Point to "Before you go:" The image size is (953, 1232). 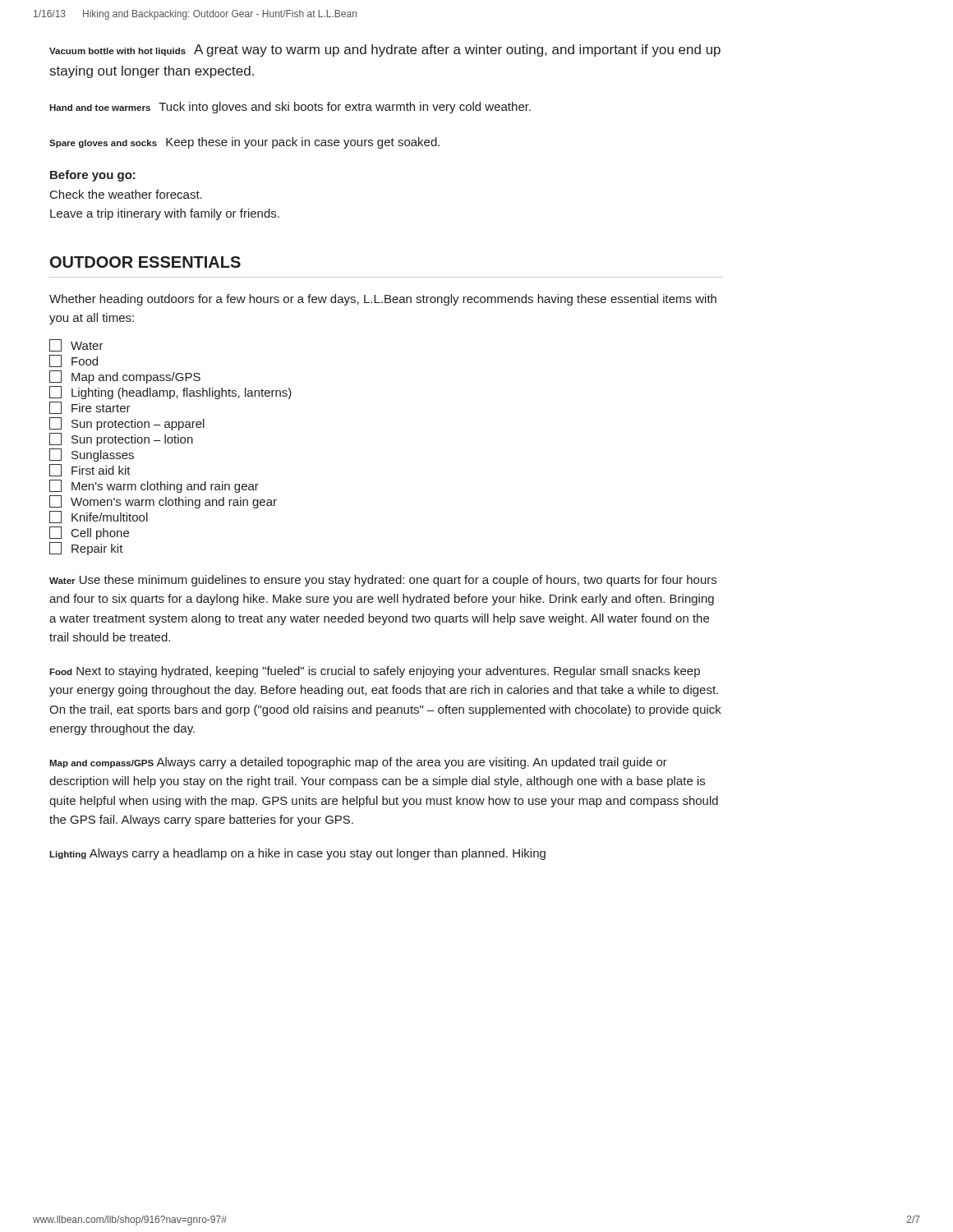click(93, 175)
